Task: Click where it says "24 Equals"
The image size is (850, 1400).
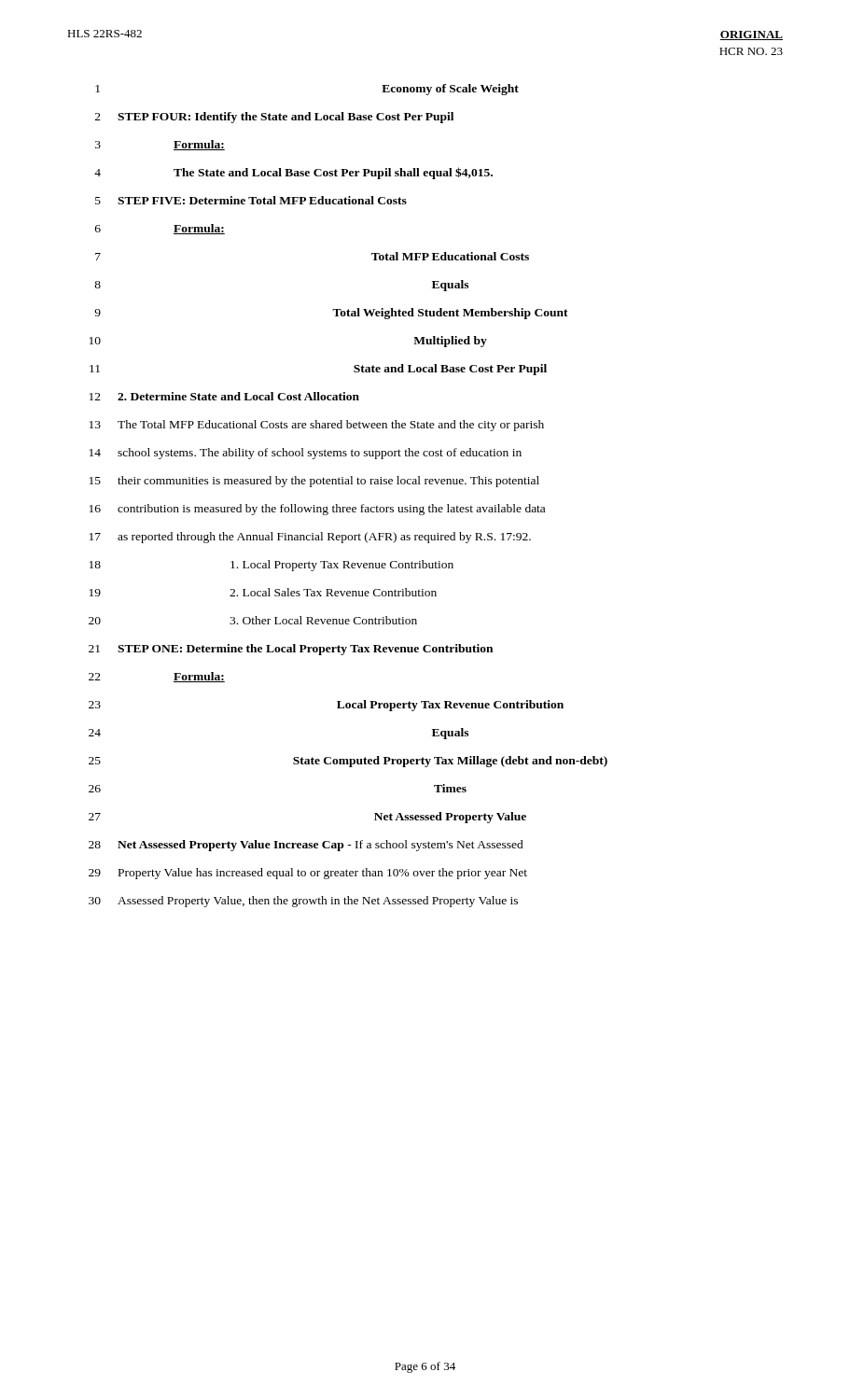Action: [x=425, y=733]
